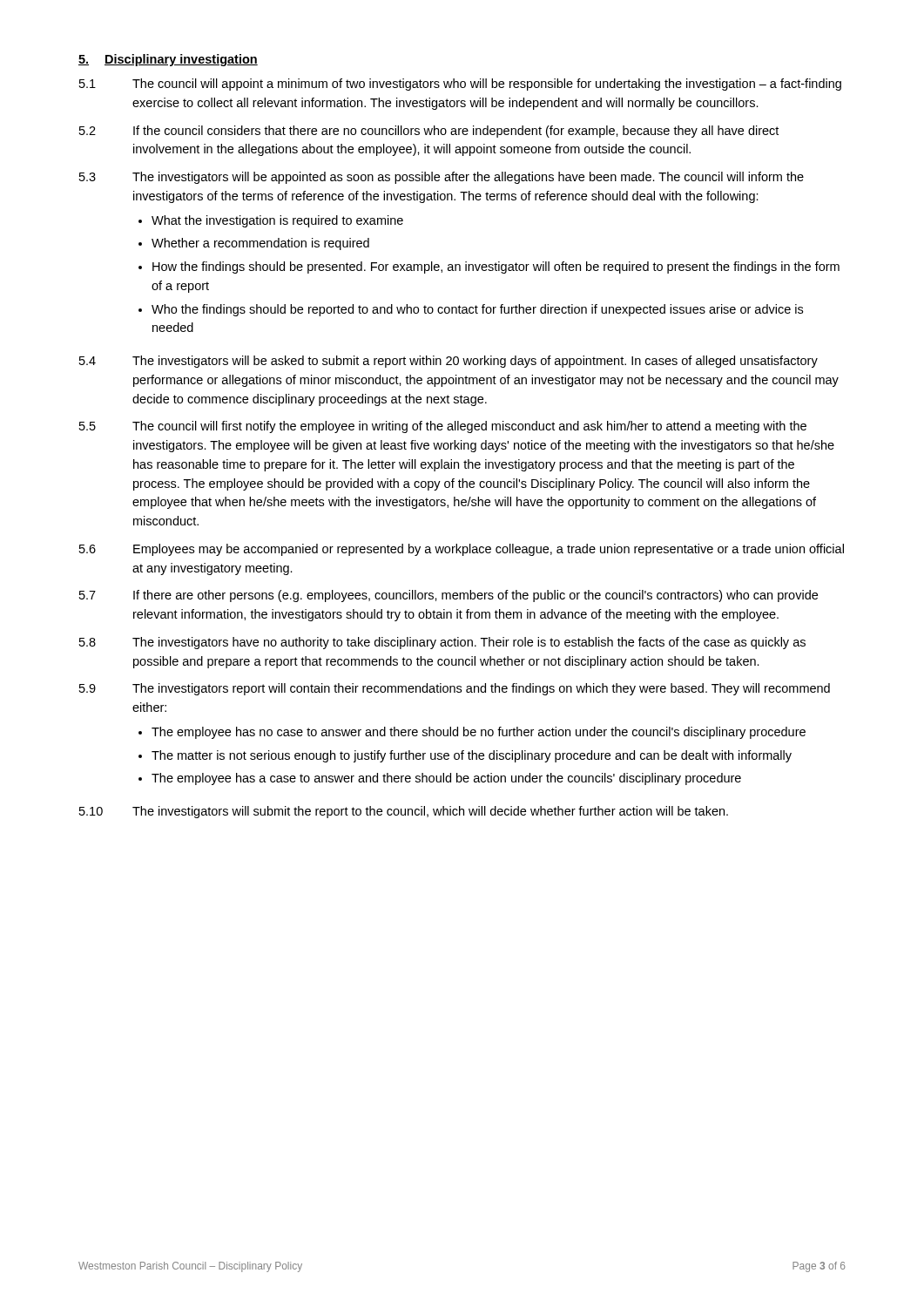Find the block on this page that starts "5.10 The investigators"
The width and height of the screenshot is (924, 1307).
[x=462, y=812]
